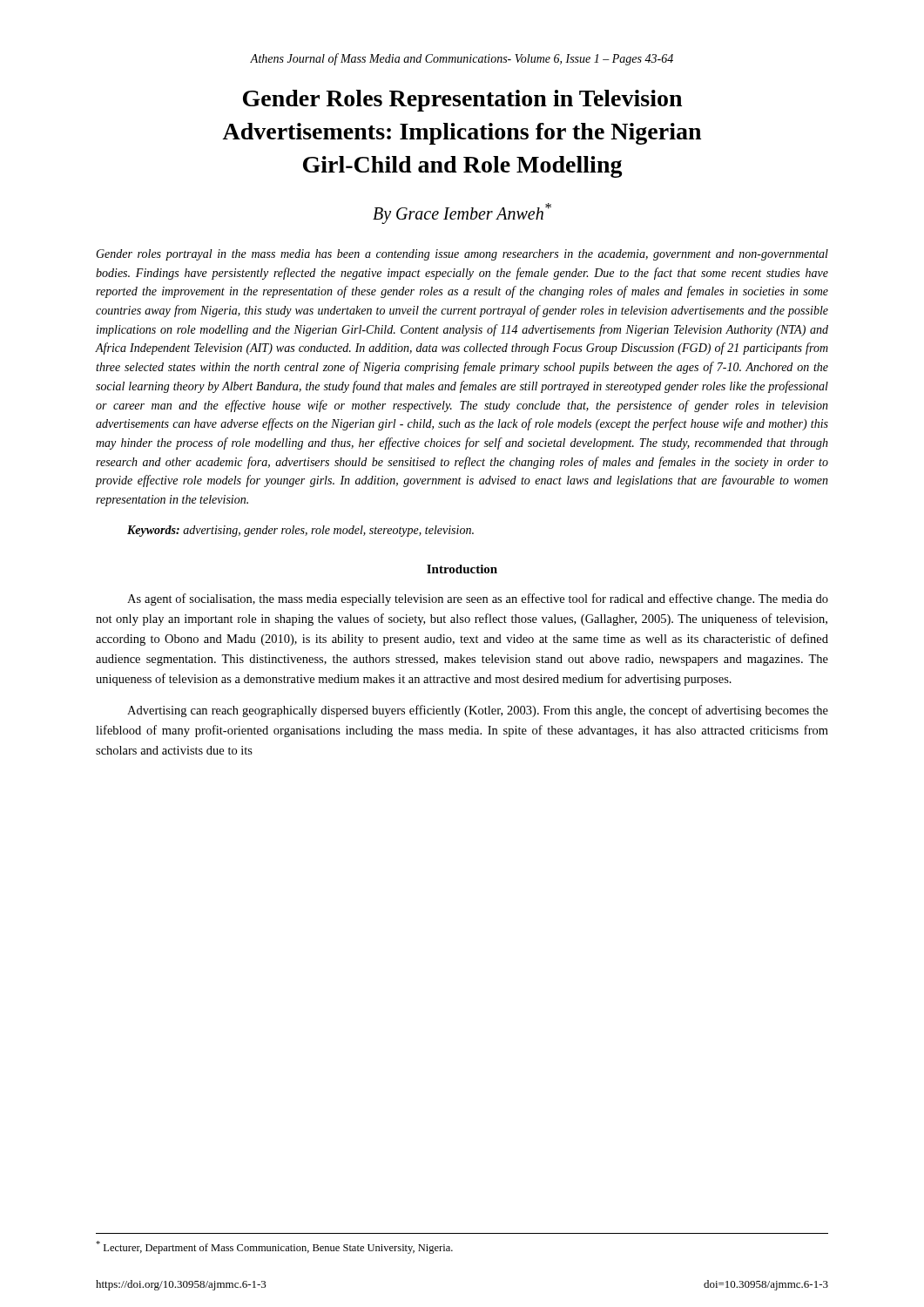
Task: Locate a section header
Action: (462, 569)
